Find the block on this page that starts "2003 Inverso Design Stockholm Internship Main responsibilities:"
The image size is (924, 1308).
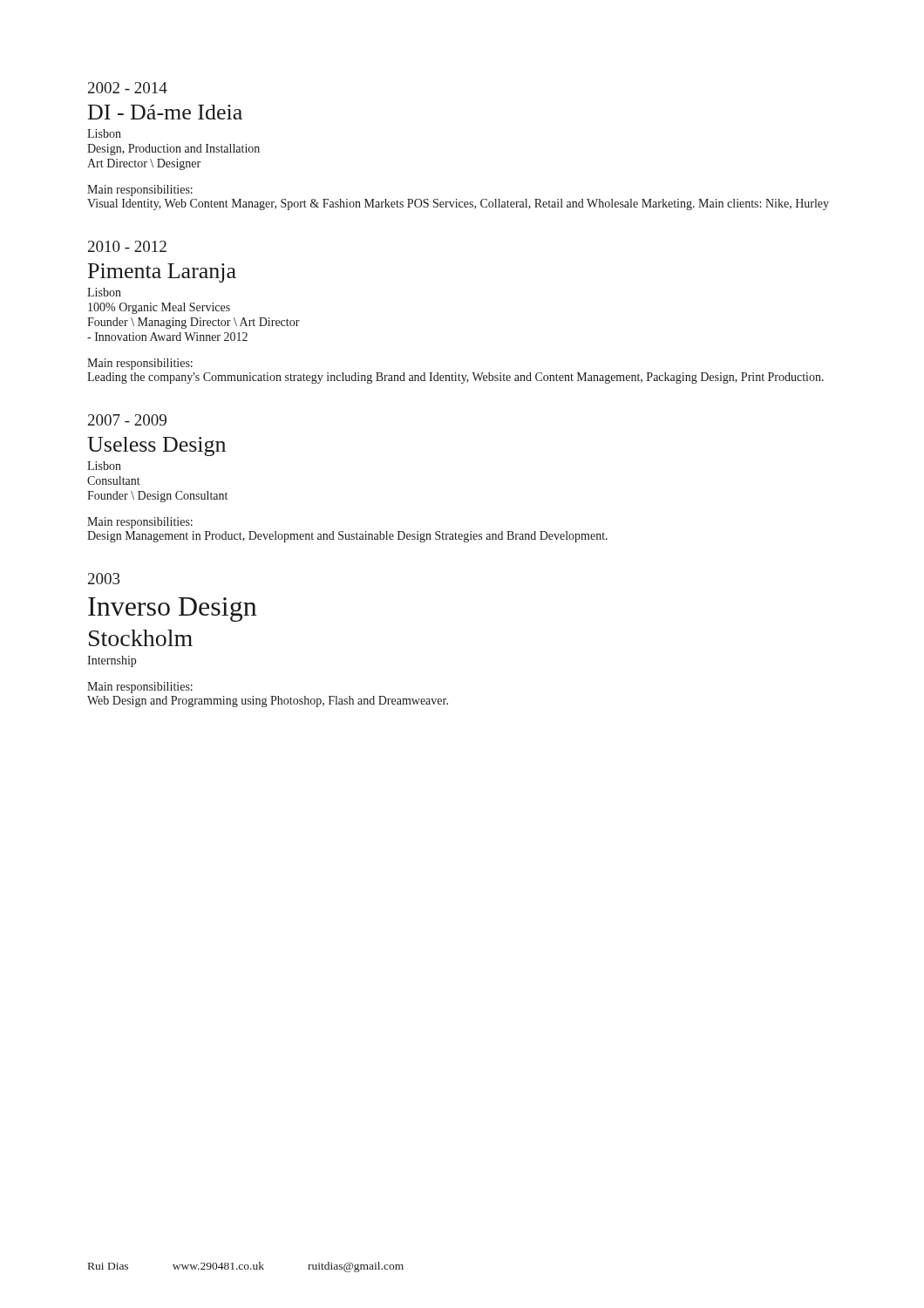[x=104, y=579]
